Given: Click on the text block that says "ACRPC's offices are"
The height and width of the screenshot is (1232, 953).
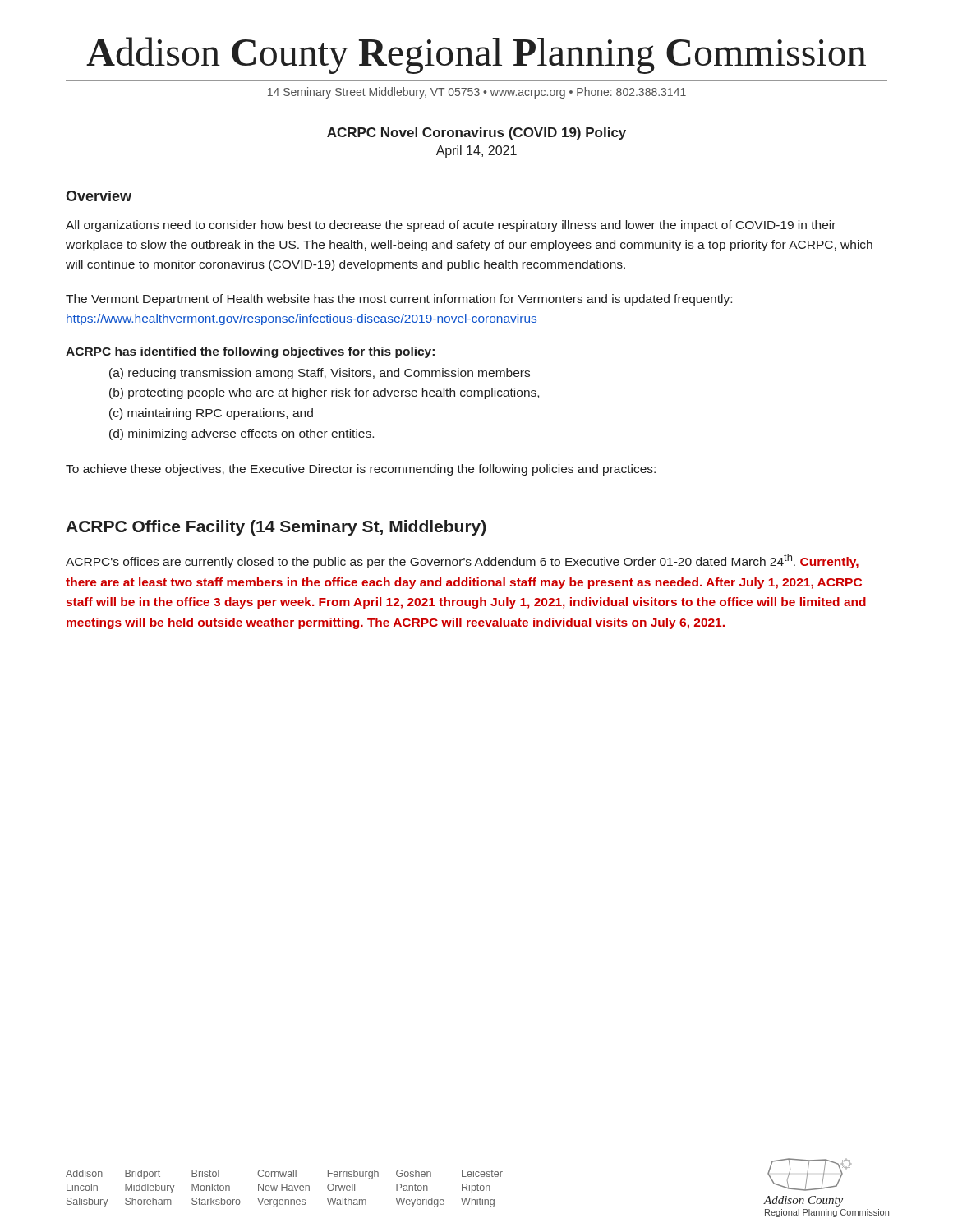Looking at the screenshot, I should (x=466, y=590).
